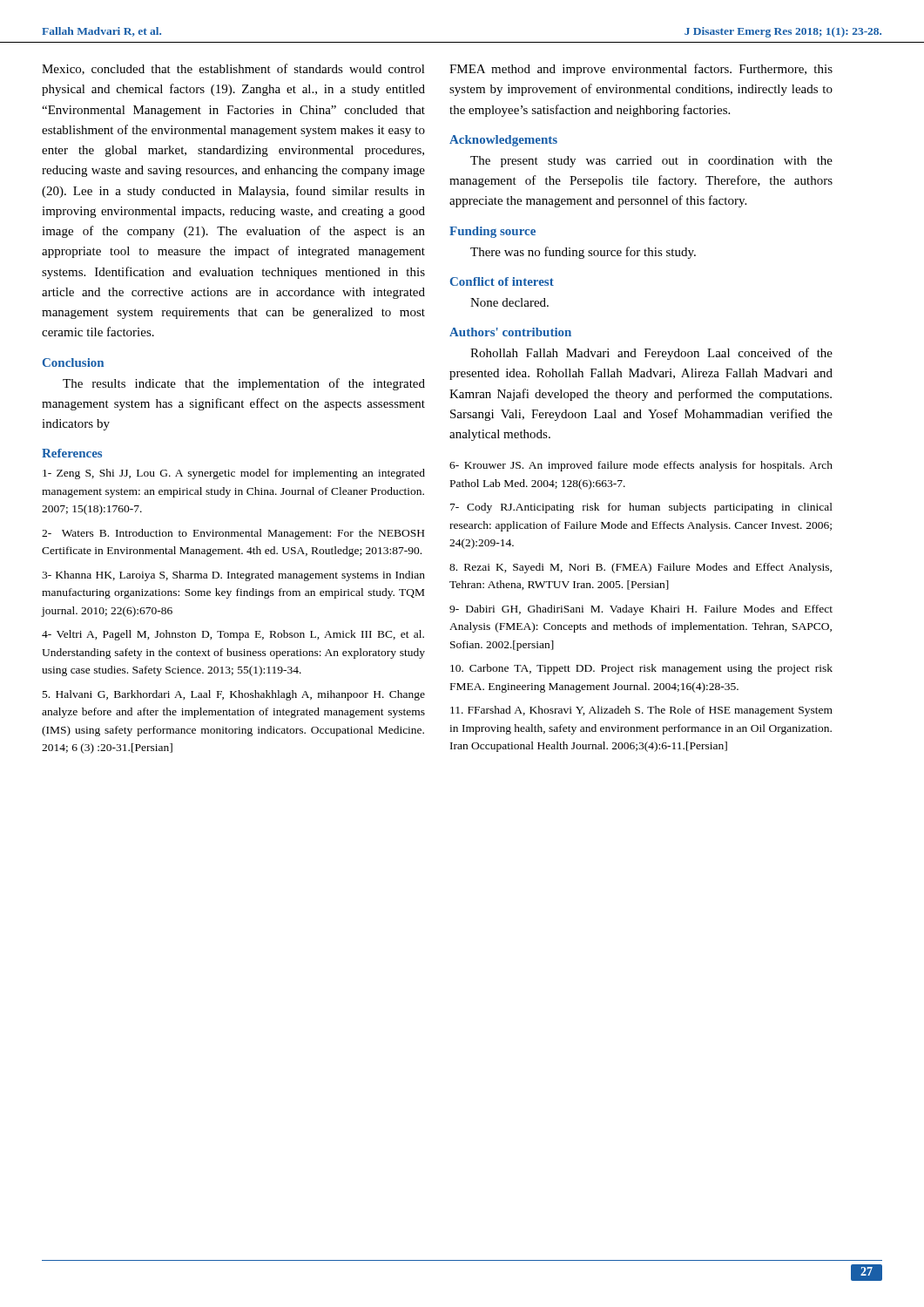
Task: Where is the passage that starts "Mexico, concluded that the establishment of standards"?
Action: pos(233,200)
